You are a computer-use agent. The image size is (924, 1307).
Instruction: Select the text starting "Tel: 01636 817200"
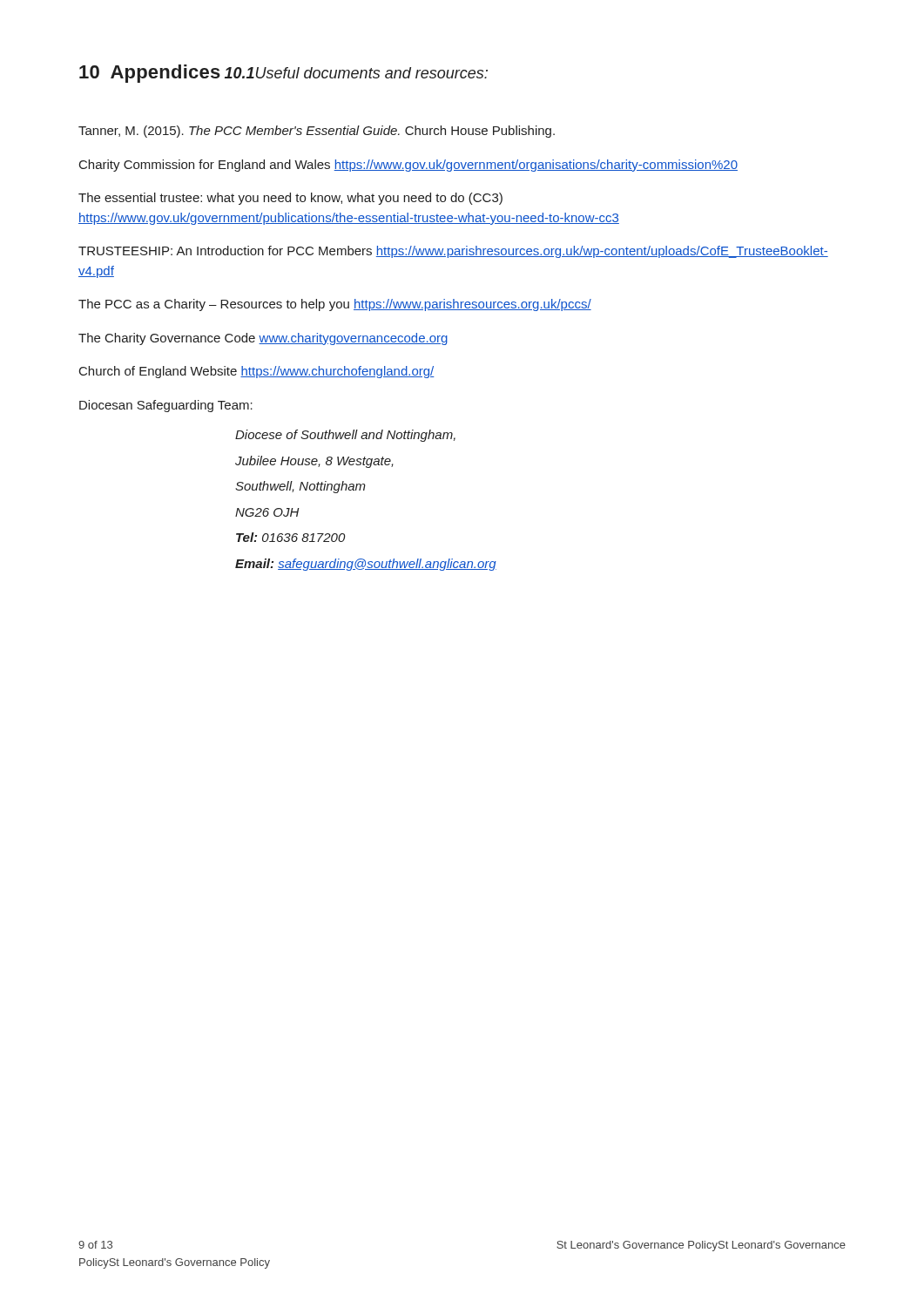pos(290,537)
